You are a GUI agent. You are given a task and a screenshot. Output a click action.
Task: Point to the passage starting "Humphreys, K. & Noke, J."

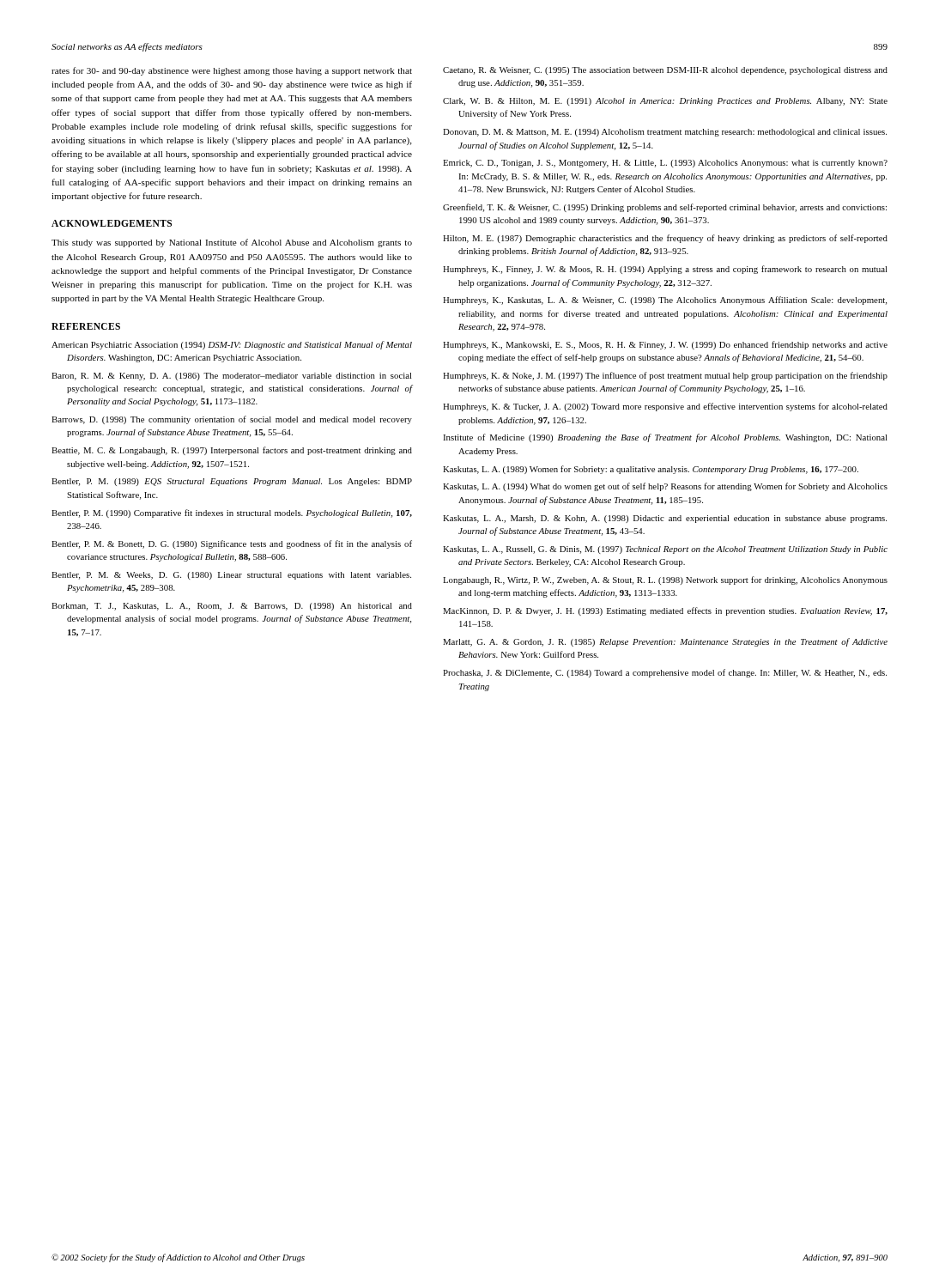point(665,382)
